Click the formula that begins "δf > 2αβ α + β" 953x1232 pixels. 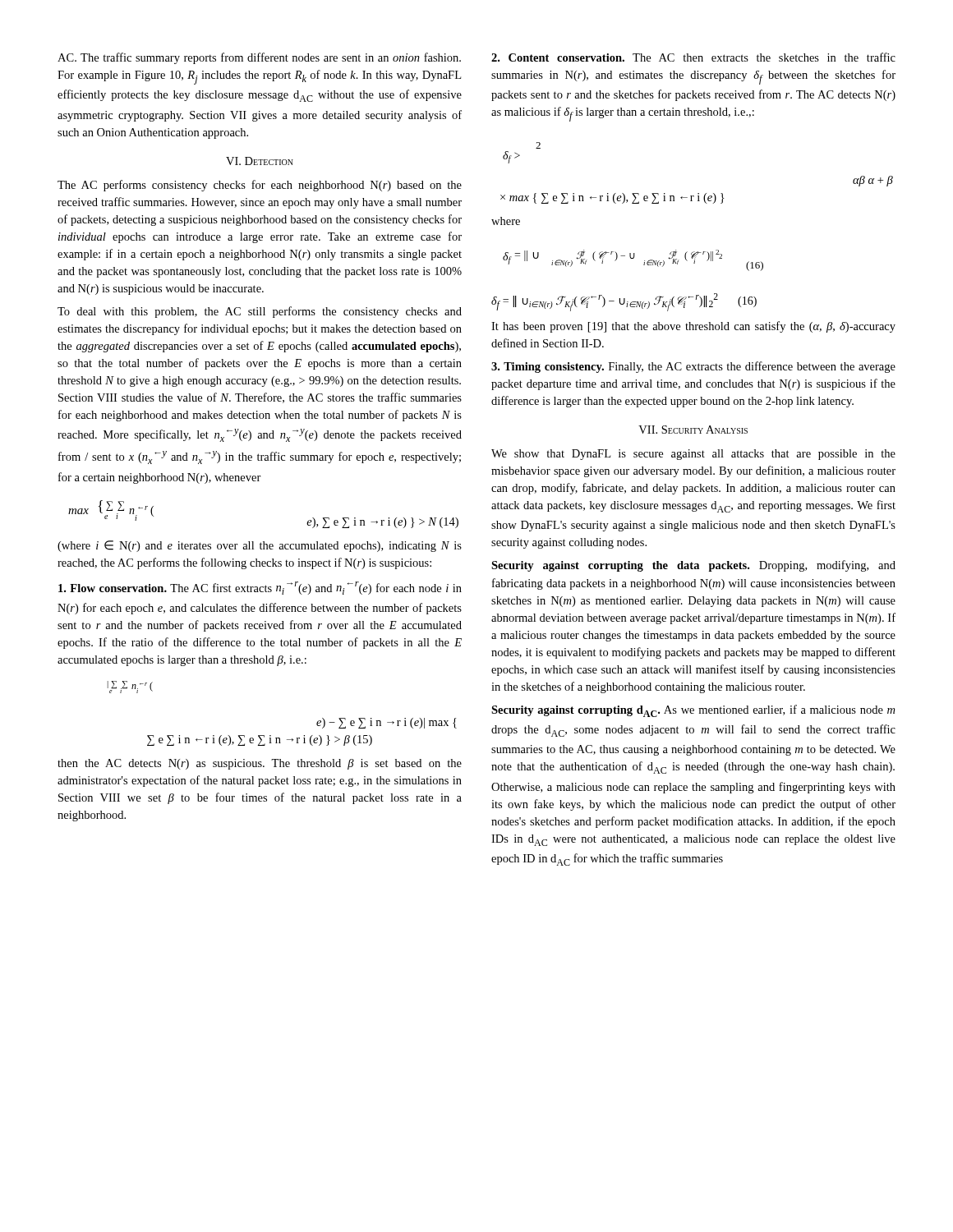538,145
